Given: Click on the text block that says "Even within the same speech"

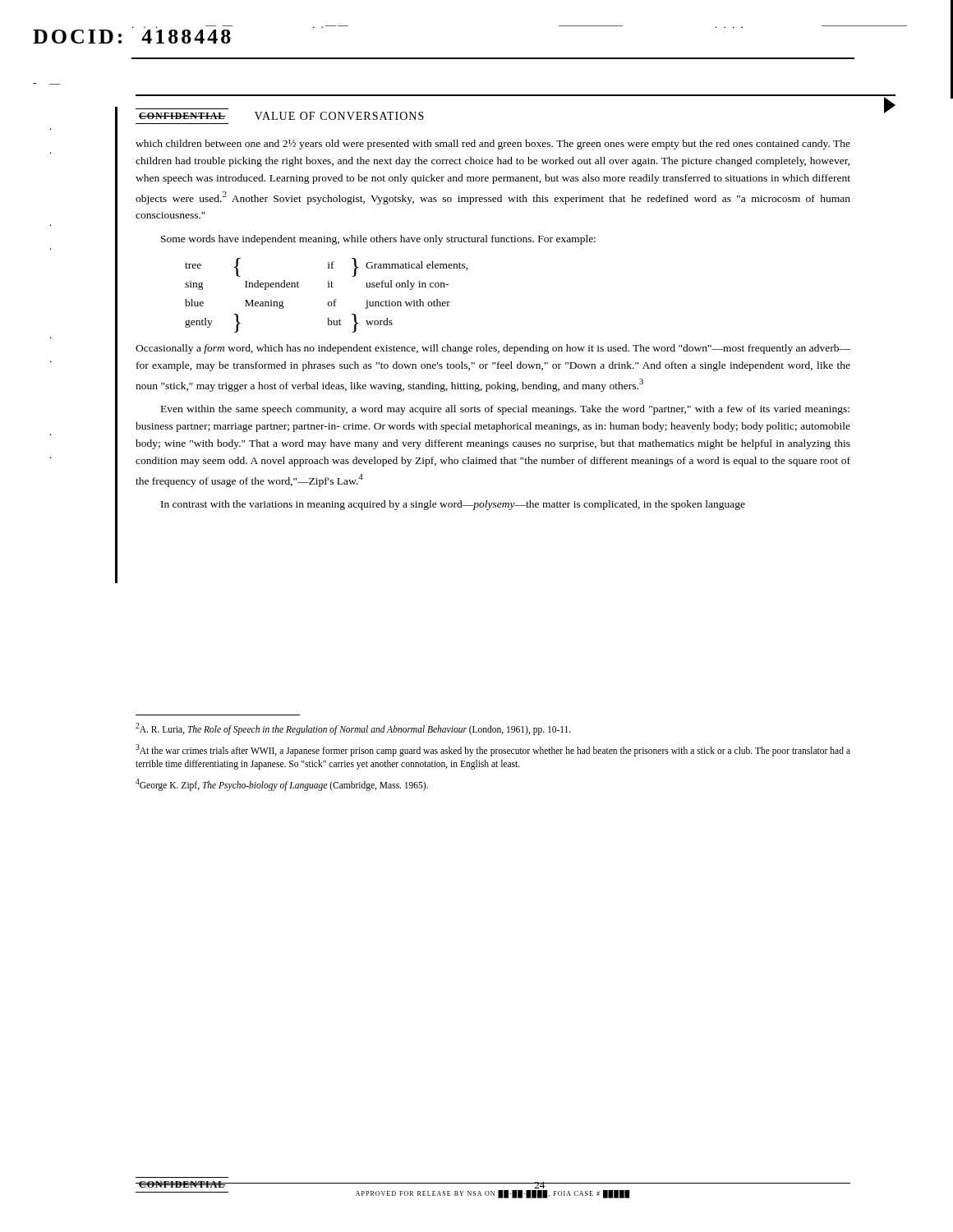Looking at the screenshot, I should (493, 444).
